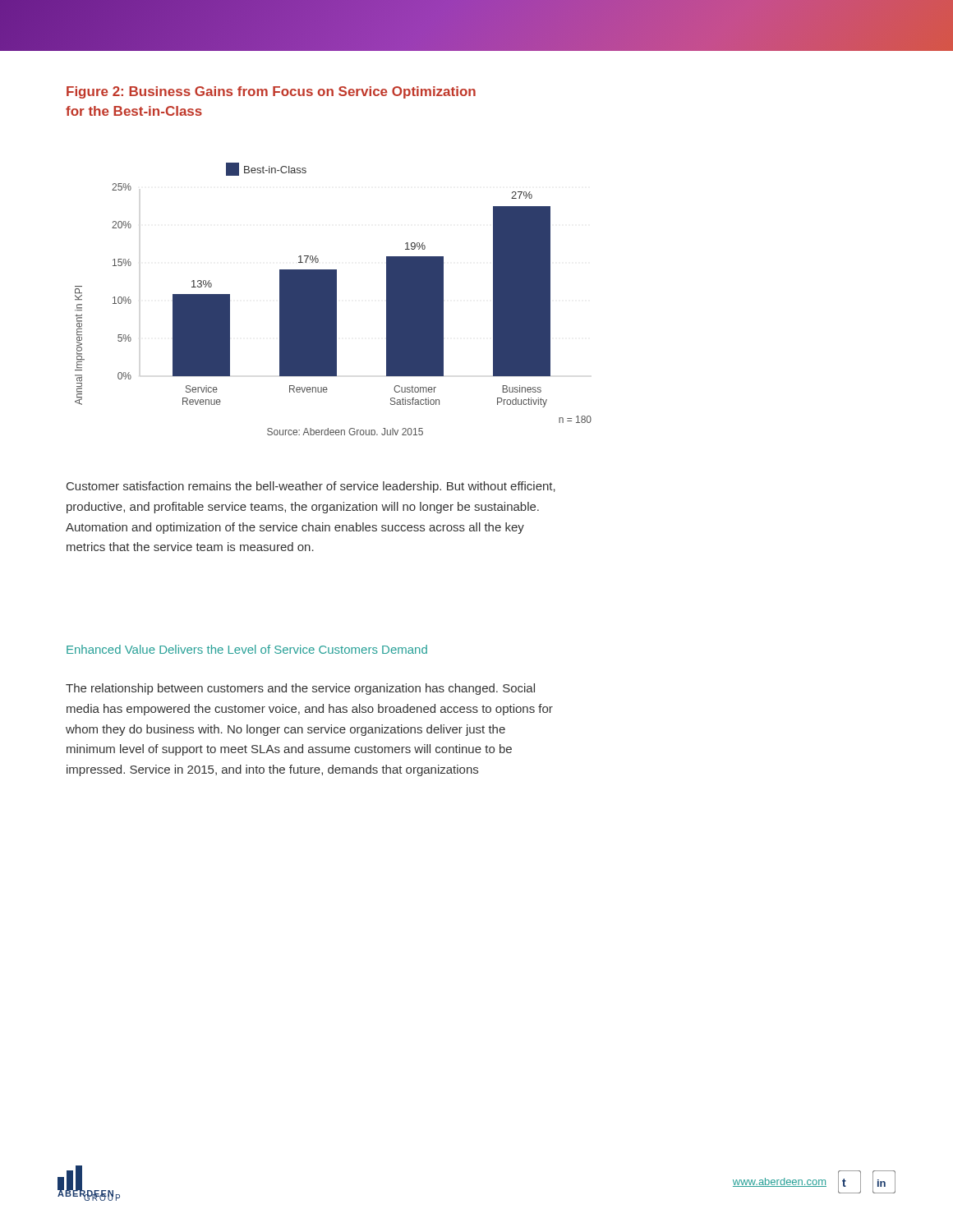Select the passage starting "Figure 2: Business Gains"
The height and width of the screenshot is (1232, 953).
[329, 102]
